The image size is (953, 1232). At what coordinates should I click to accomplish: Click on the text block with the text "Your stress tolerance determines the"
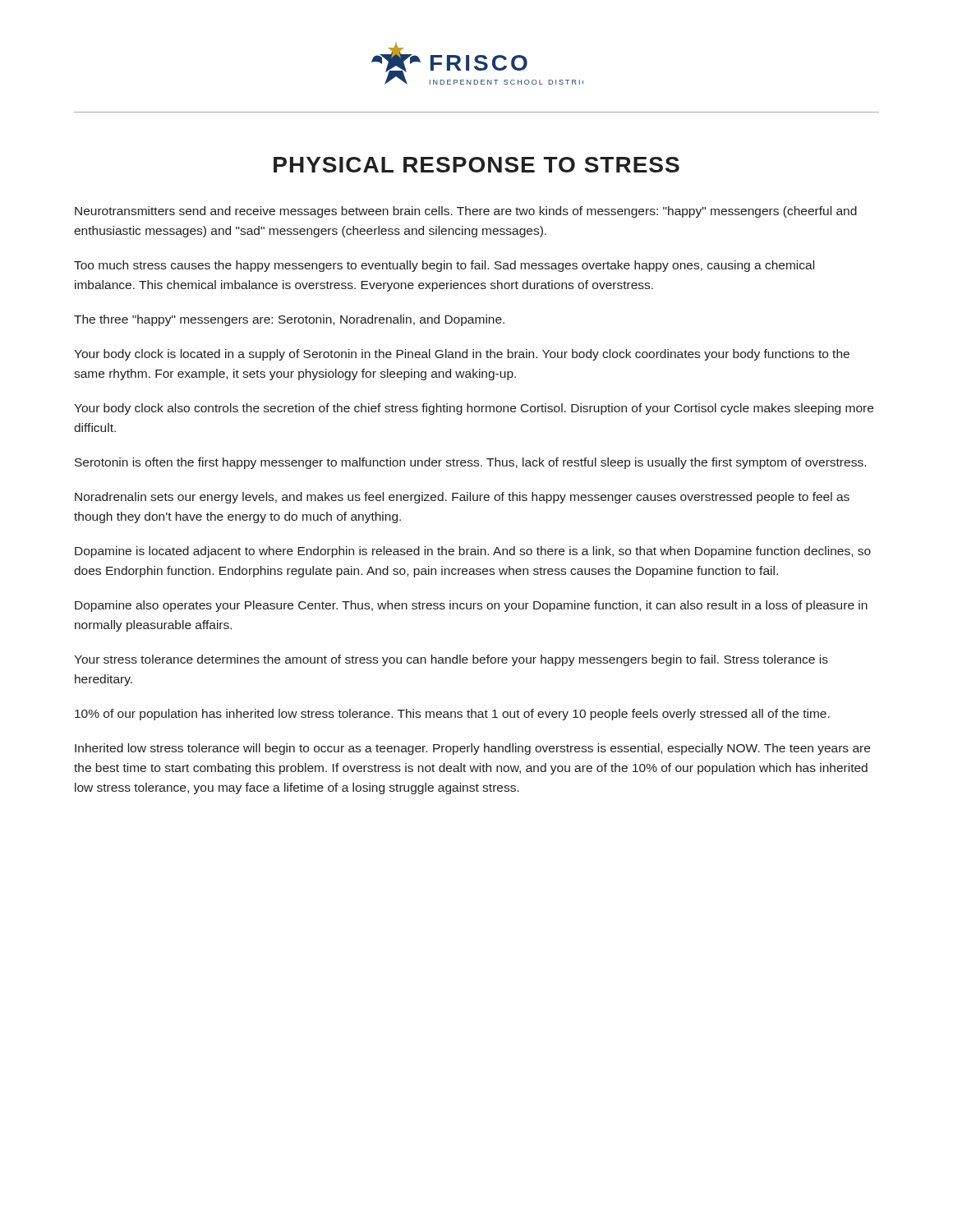451,669
